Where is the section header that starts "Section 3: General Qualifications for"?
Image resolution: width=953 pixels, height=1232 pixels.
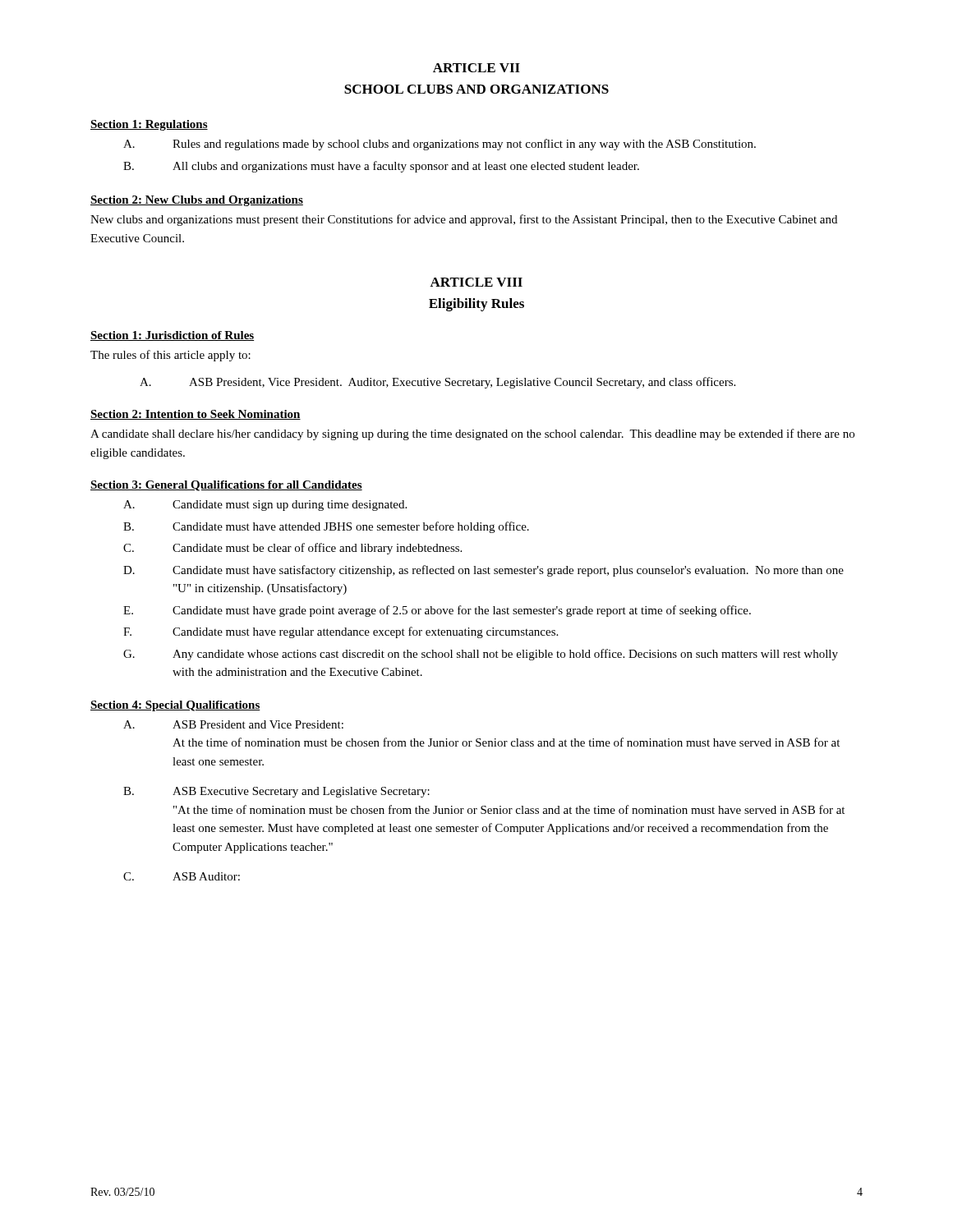tap(226, 485)
